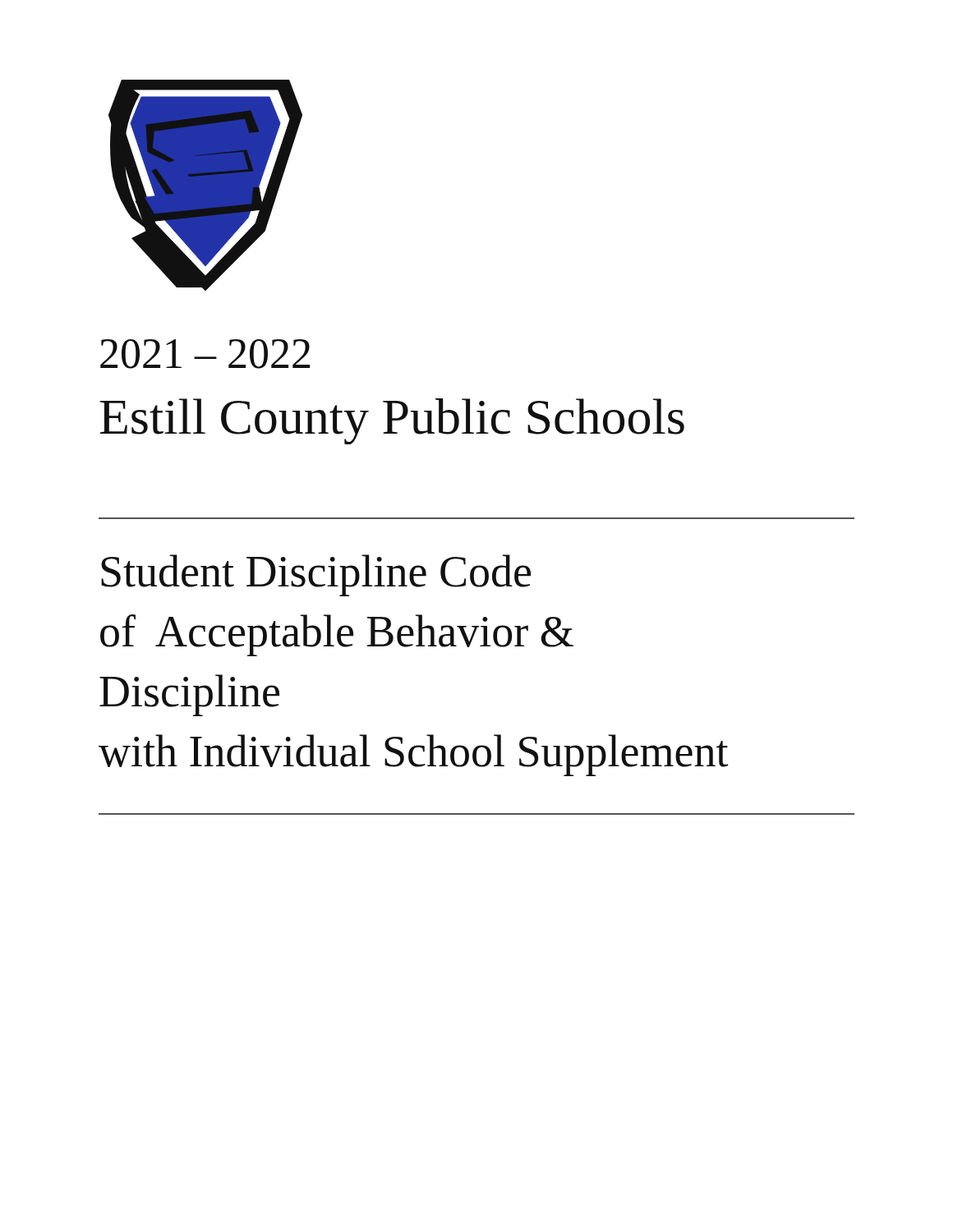Point to the text block starting "Student Discipline Code of Acceptable"

pyautogui.click(x=476, y=662)
